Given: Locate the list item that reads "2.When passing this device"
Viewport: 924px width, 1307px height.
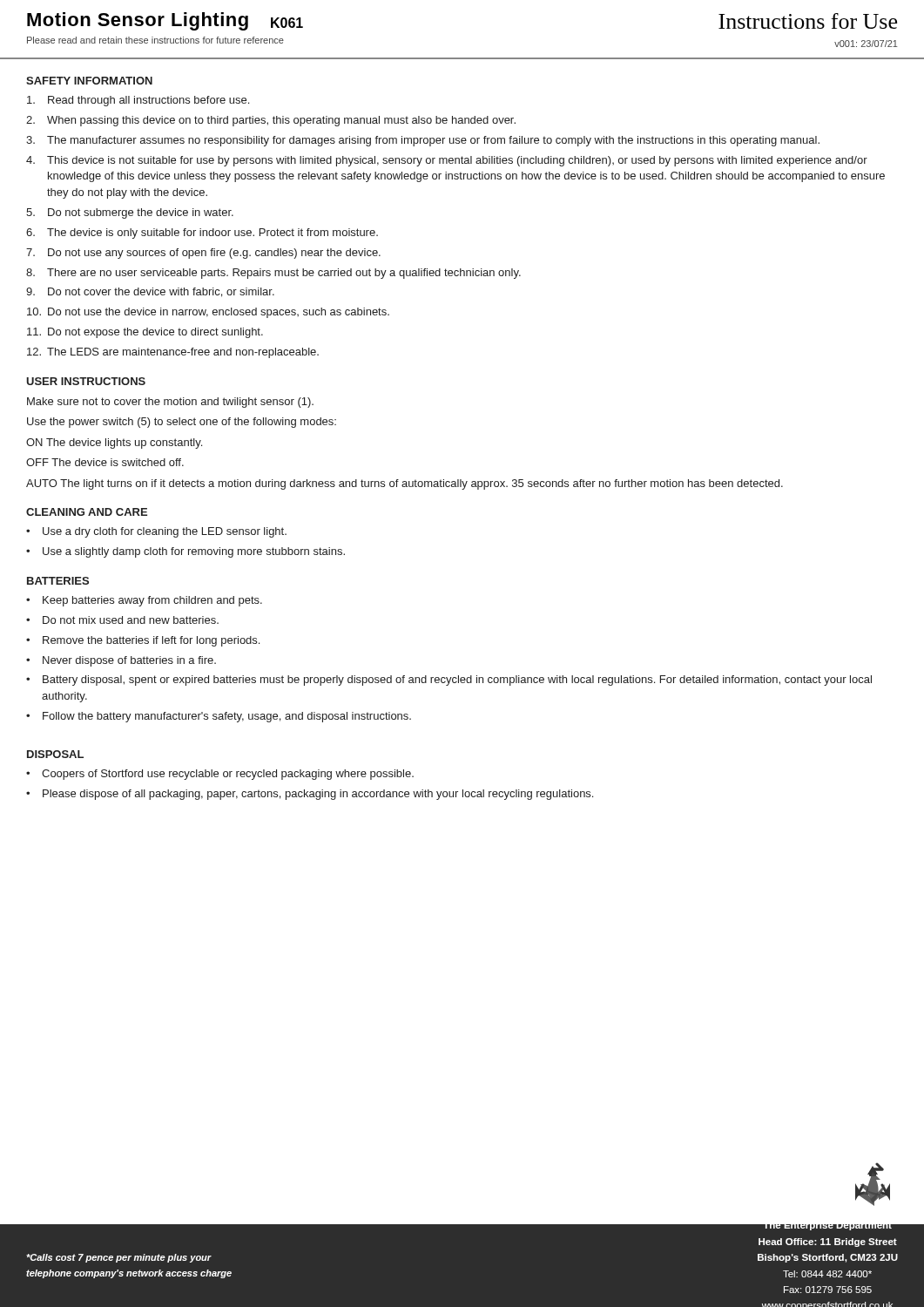Looking at the screenshot, I should (x=271, y=121).
